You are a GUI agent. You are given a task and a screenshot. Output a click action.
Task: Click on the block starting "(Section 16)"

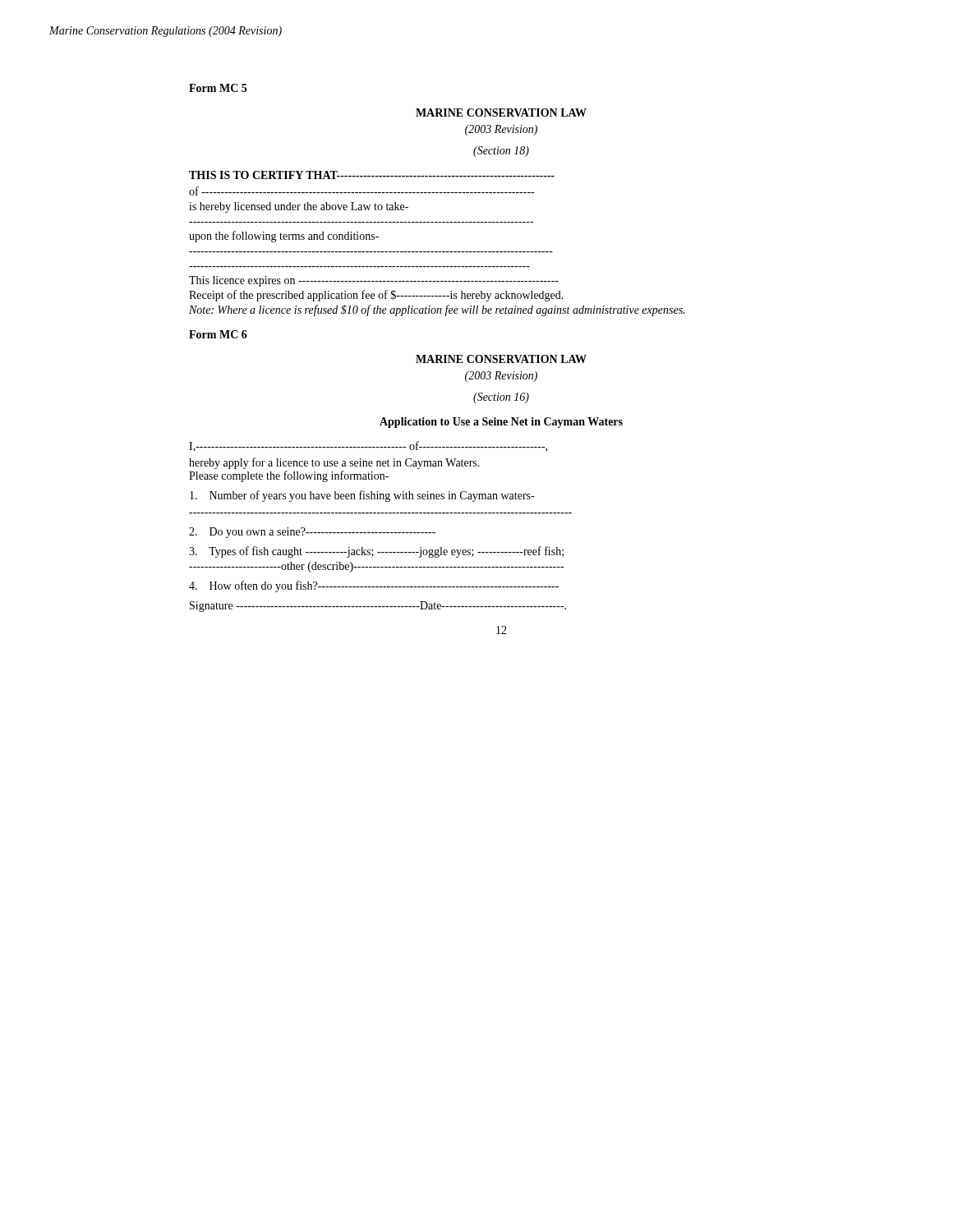[501, 397]
